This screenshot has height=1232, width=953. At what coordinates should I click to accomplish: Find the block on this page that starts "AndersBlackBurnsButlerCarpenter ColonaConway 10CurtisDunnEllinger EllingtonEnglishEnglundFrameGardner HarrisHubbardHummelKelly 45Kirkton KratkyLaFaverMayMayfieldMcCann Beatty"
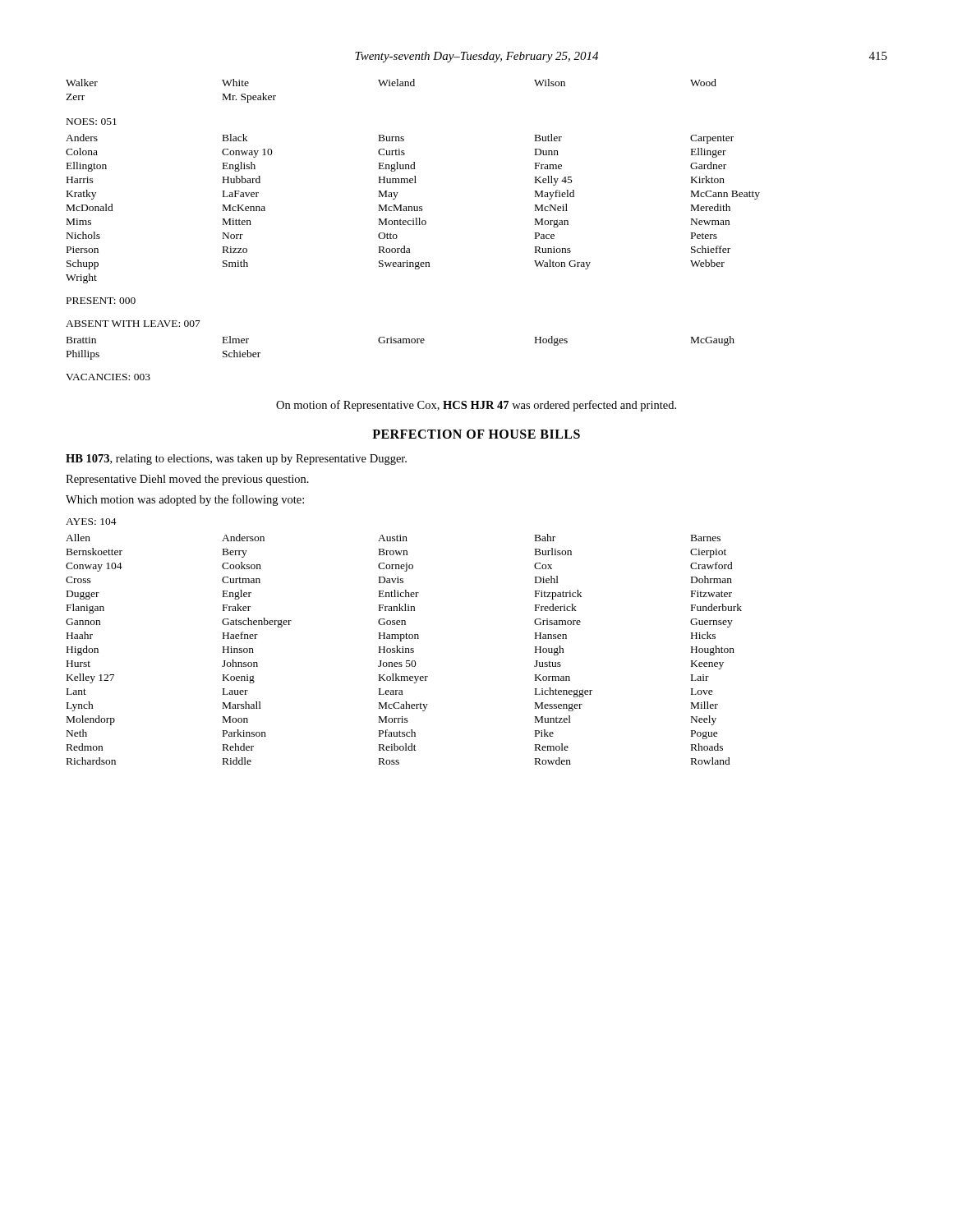[x=400, y=139]
